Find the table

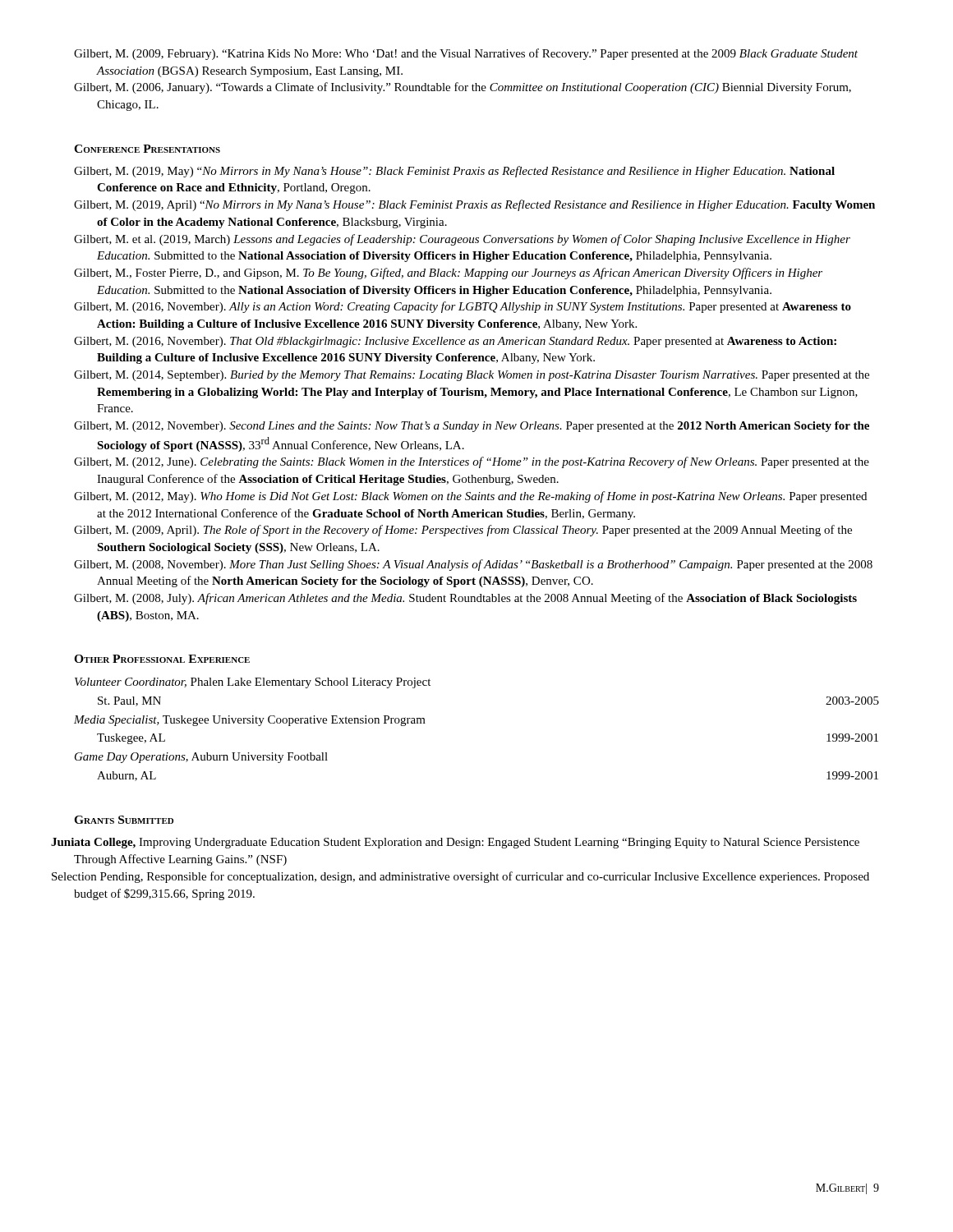click(x=476, y=729)
